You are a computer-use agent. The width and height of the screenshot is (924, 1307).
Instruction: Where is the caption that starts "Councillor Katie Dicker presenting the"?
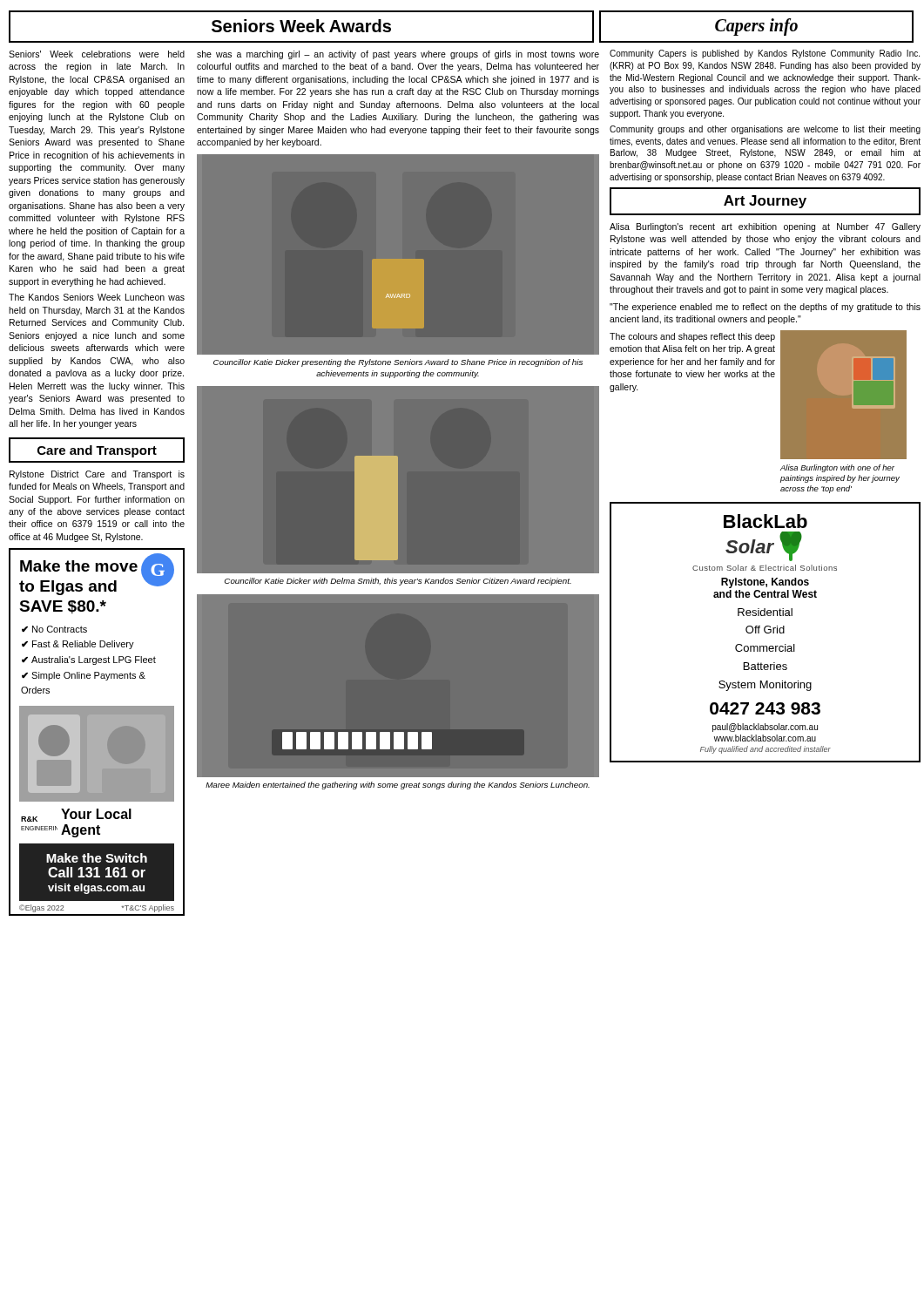(x=398, y=367)
